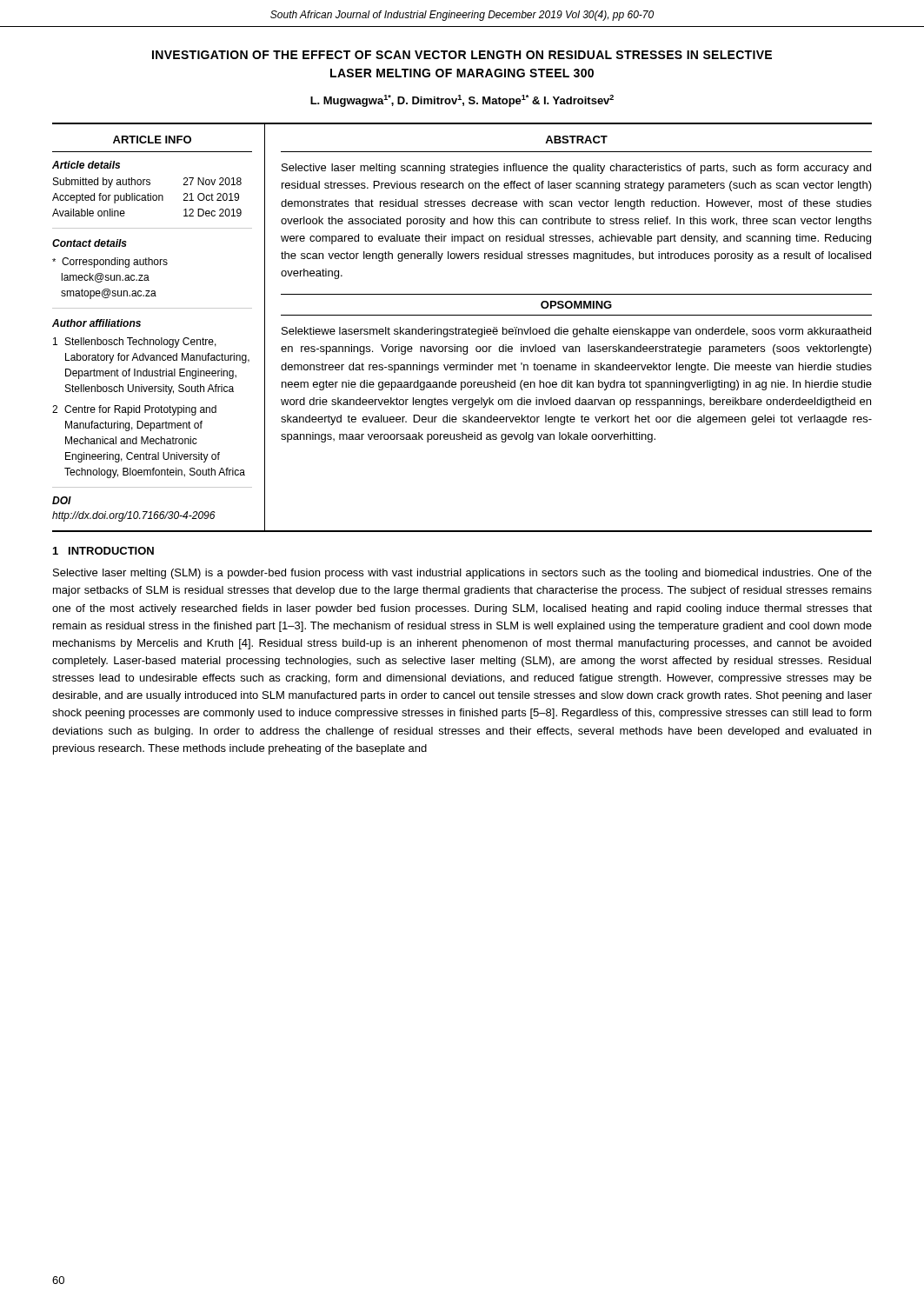
Task: Select the region starting "Author affiliations 1 Stellenbosch"
Action: pyautogui.click(x=152, y=398)
